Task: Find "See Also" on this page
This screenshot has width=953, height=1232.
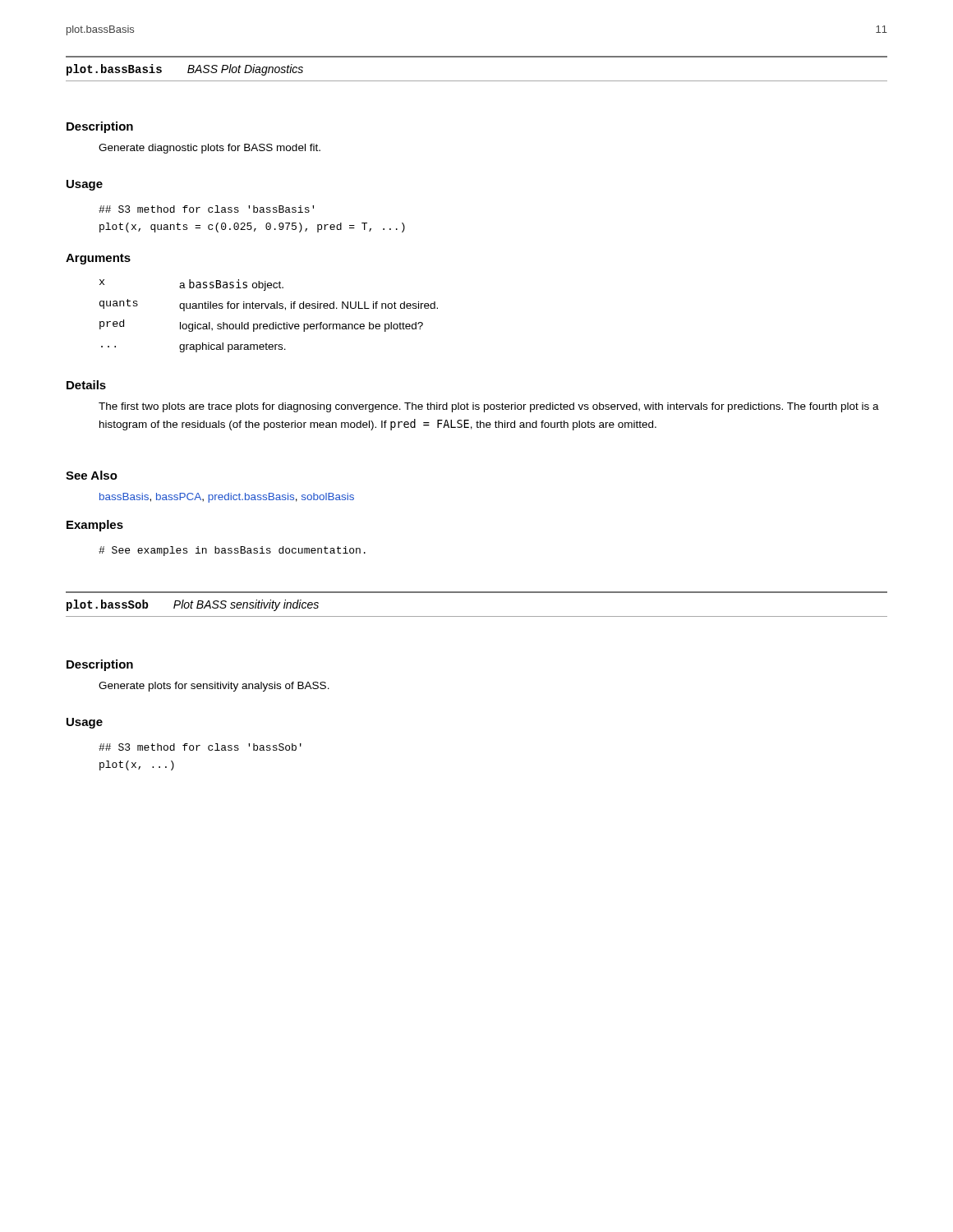Action: (x=92, y=475)
